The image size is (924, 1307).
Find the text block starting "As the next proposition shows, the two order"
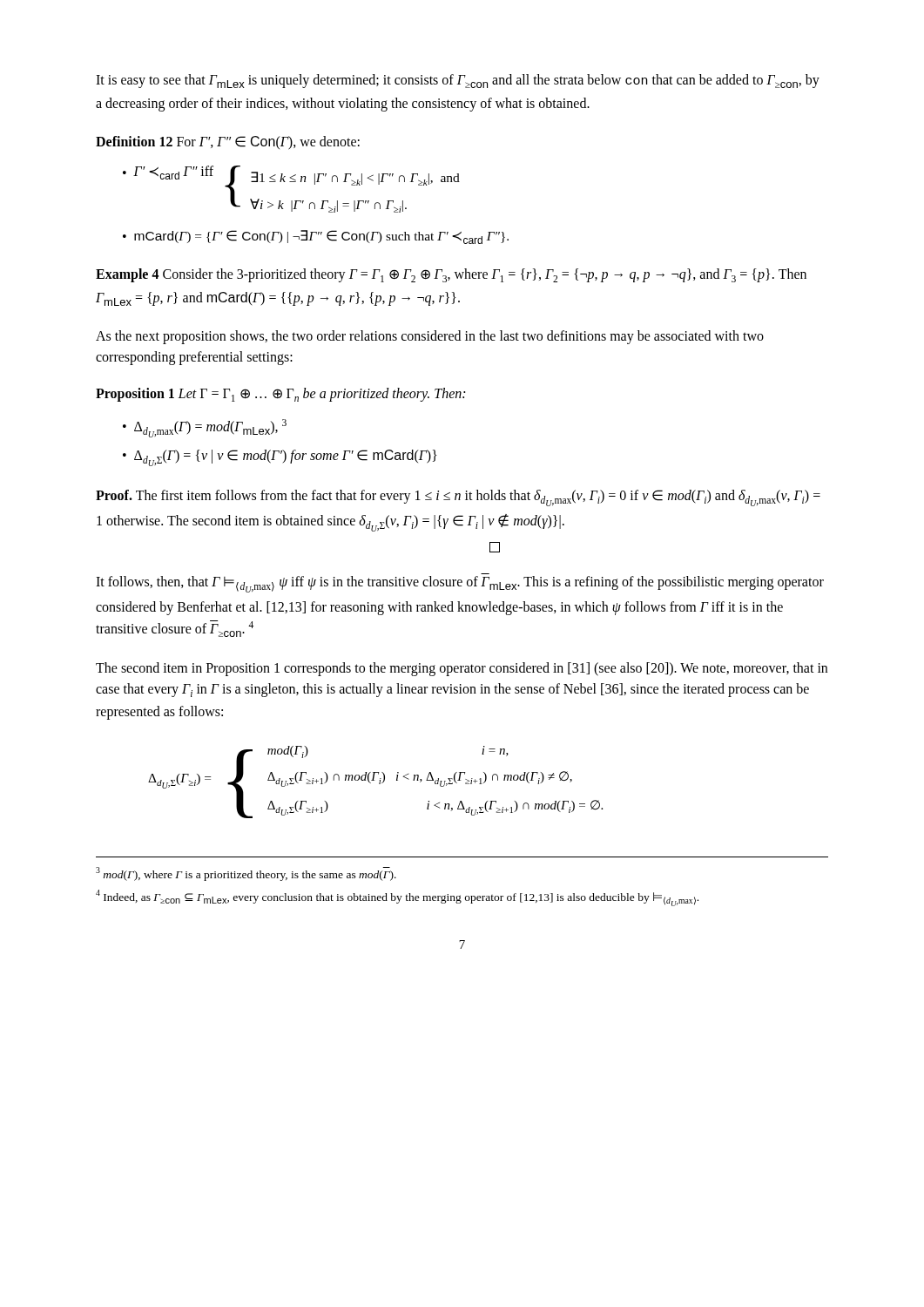pos(430,347)
